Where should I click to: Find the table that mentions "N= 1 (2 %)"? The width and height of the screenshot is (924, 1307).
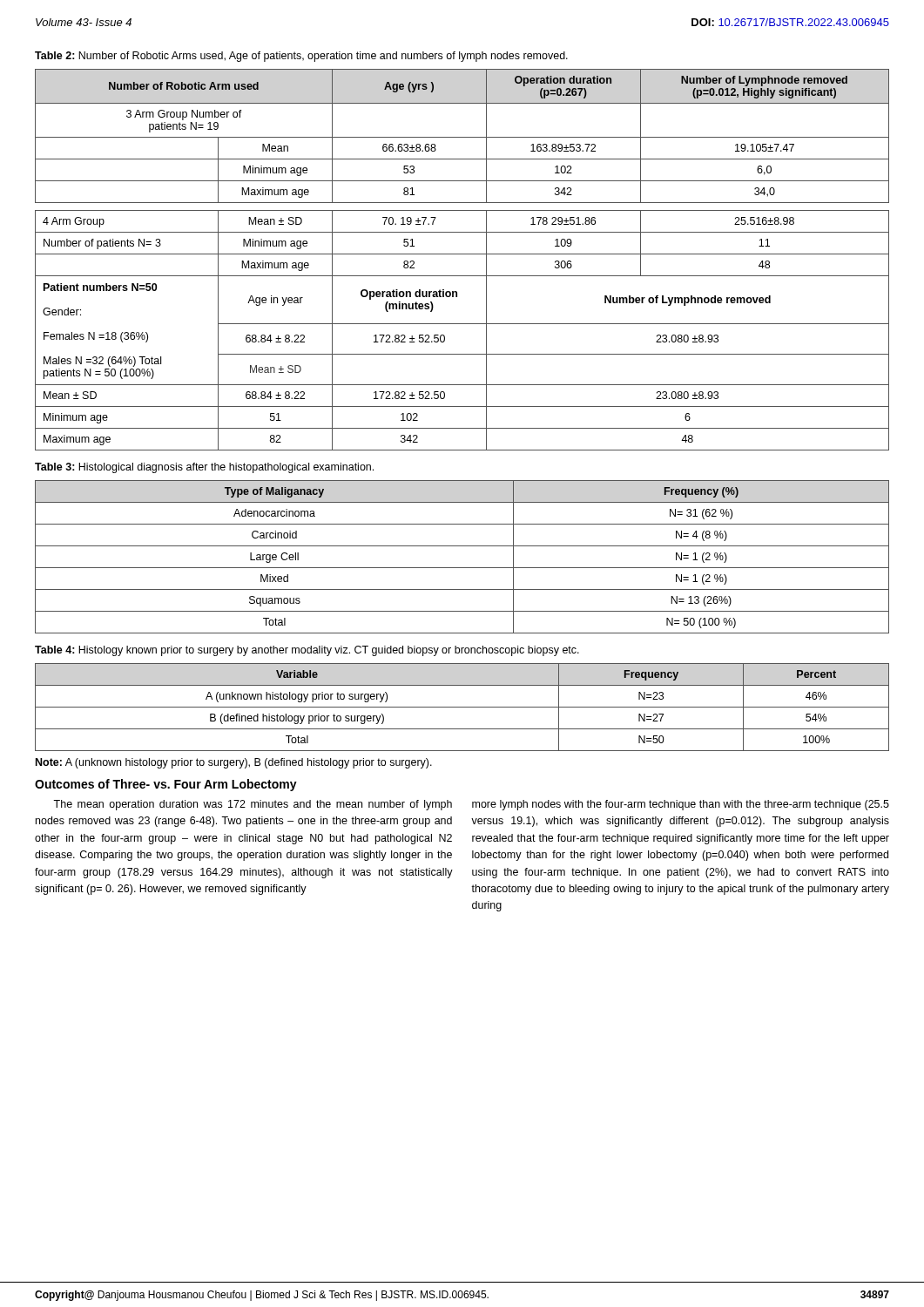click(x=462, y=557)
